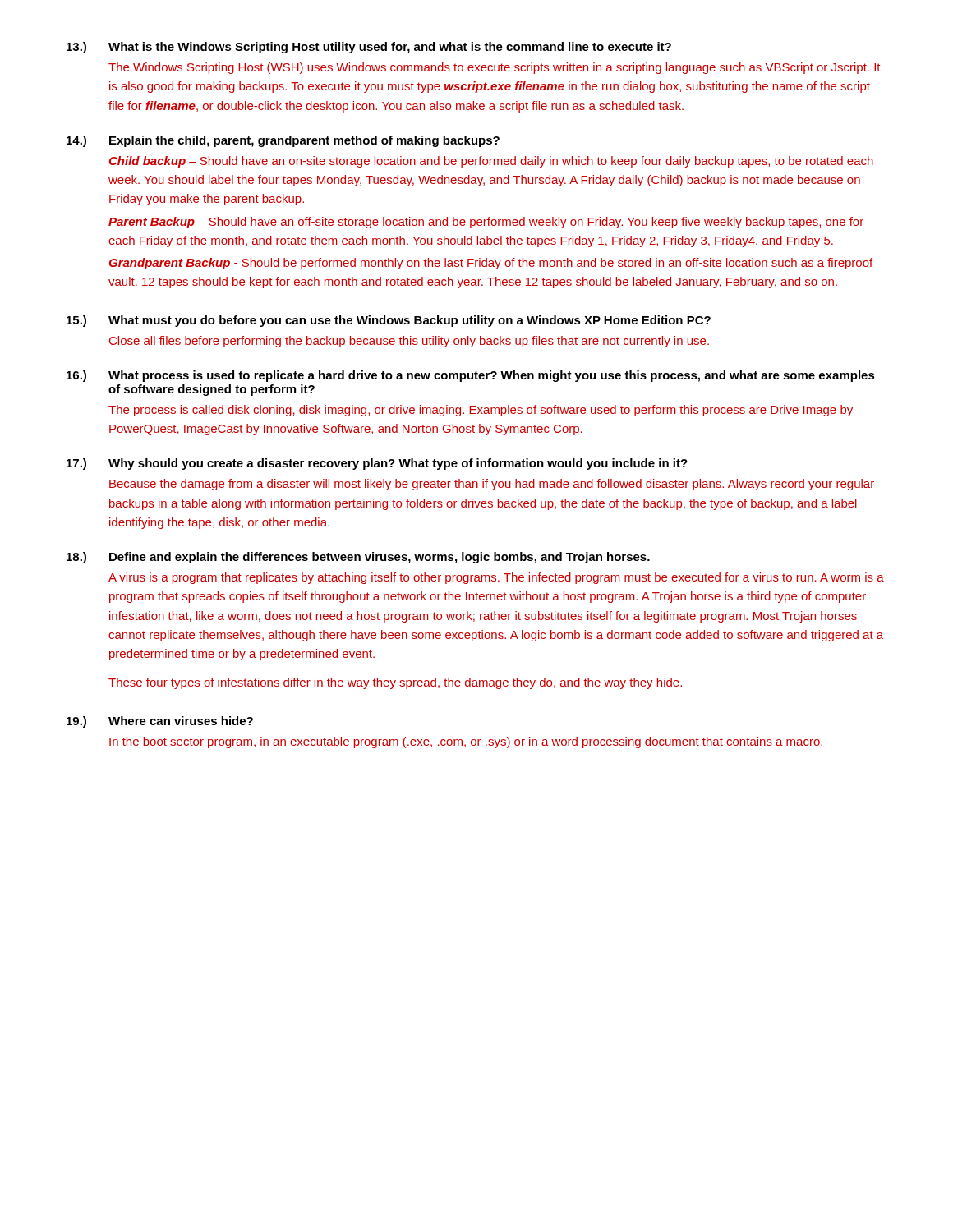This screenshot has width=953, height=1232.
Task: Where is the passage that starts "18.) Define and explain the differences between"?
Action: coord(476,622)
